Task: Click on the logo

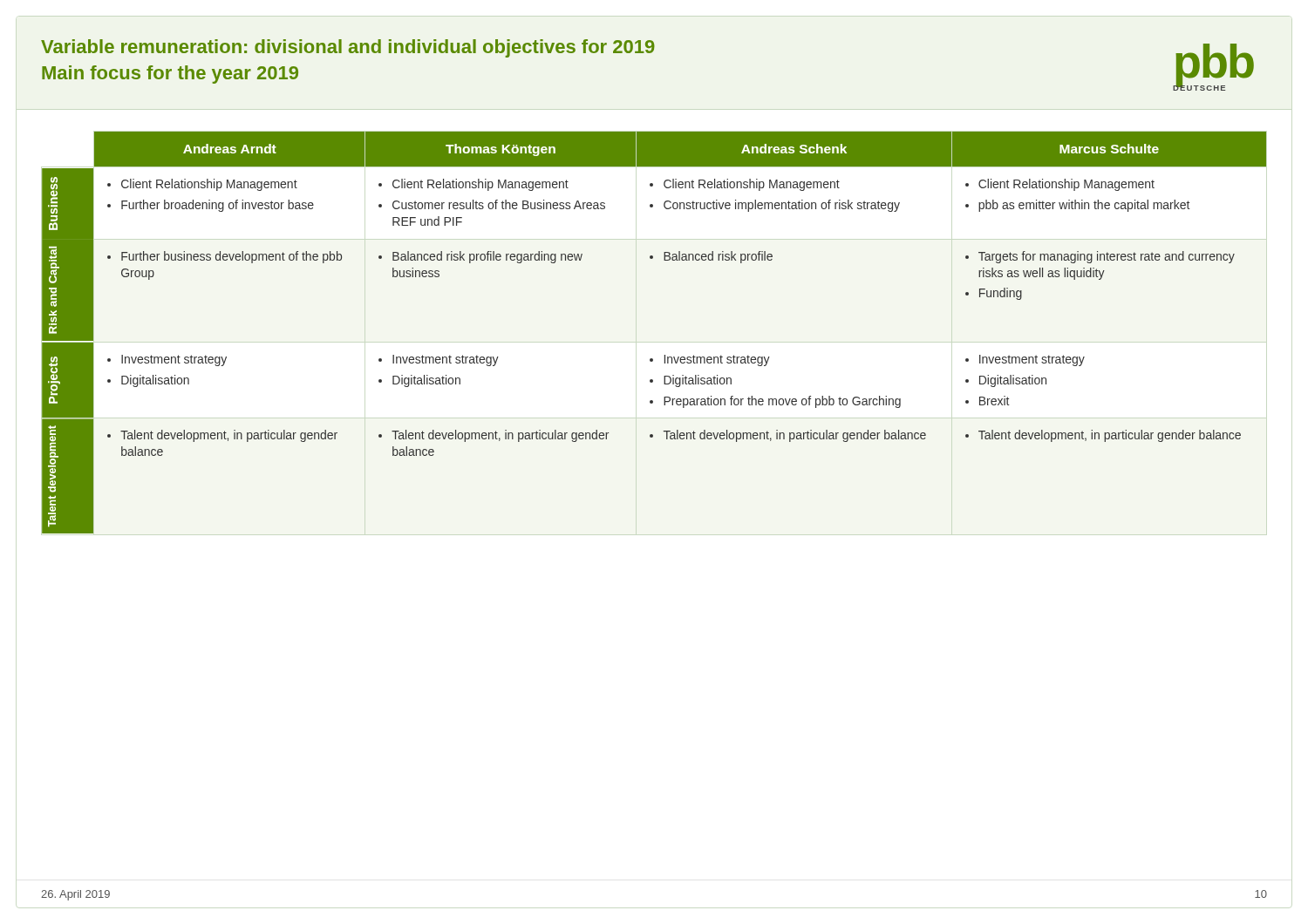Action: [1219, 64]
